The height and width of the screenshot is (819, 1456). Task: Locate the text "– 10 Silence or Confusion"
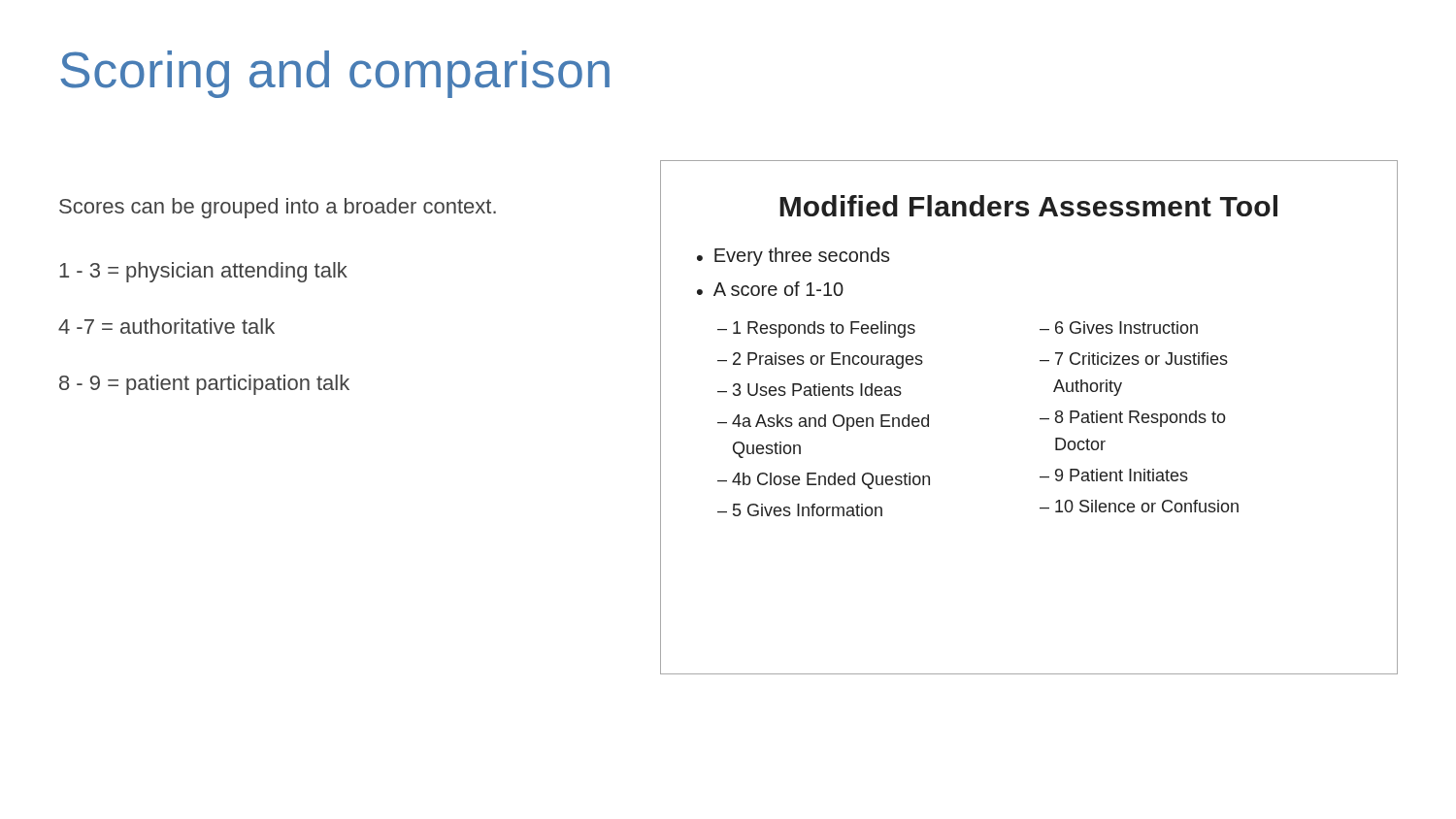(x=1140, y=506)
